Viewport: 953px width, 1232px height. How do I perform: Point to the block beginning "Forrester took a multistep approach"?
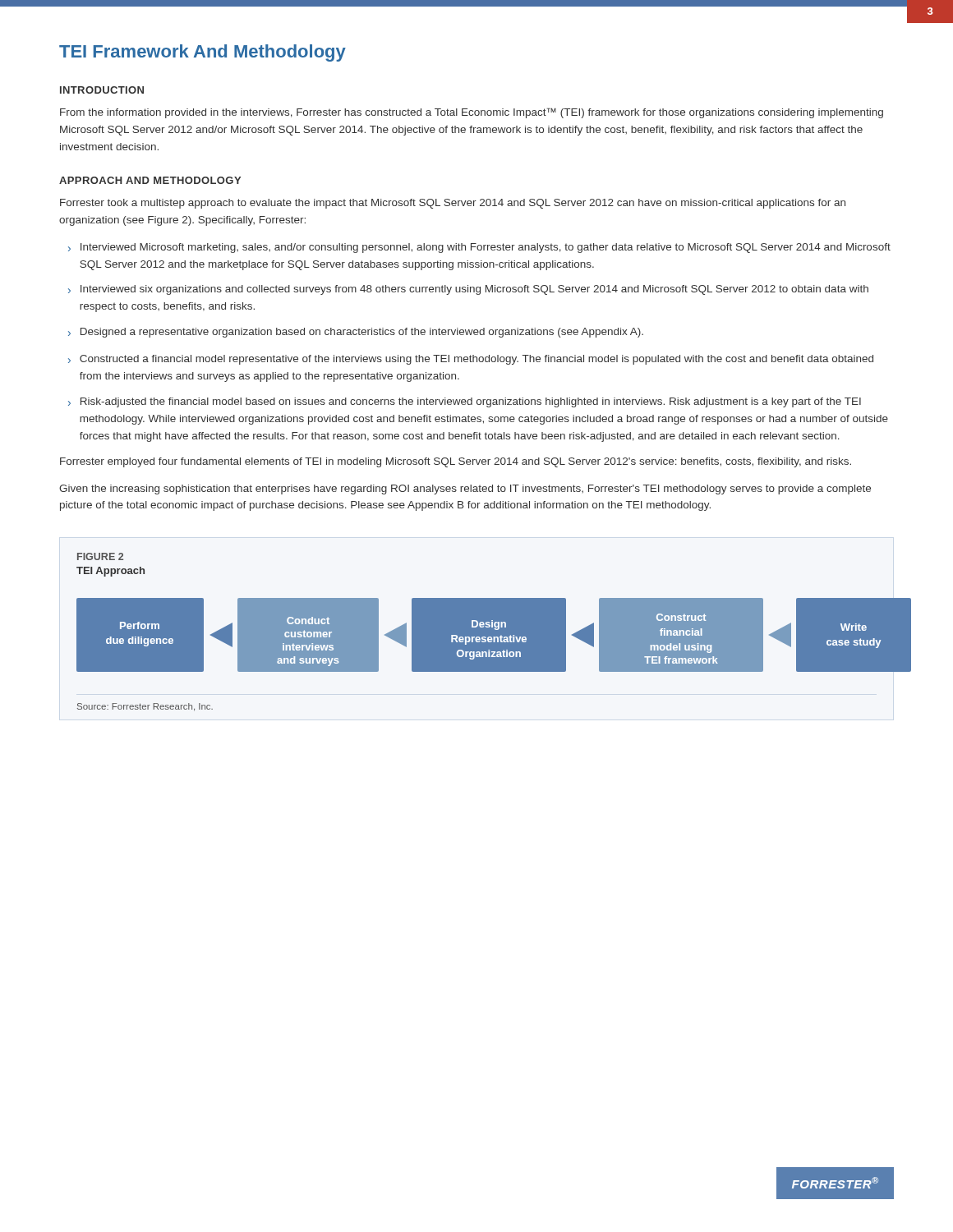pyautogui.click(x=453, y=211)
